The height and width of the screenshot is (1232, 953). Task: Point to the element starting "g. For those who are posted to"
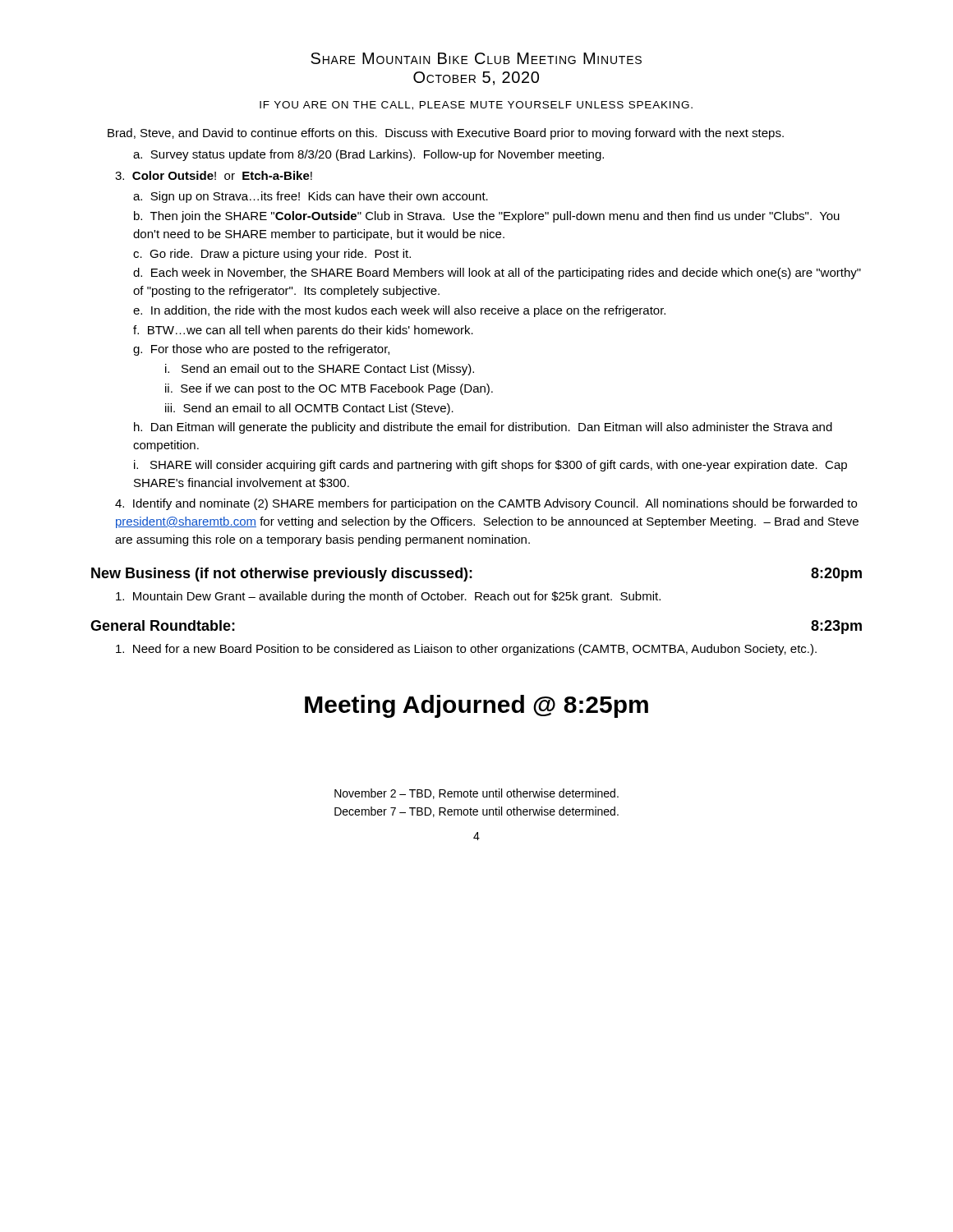262,349
